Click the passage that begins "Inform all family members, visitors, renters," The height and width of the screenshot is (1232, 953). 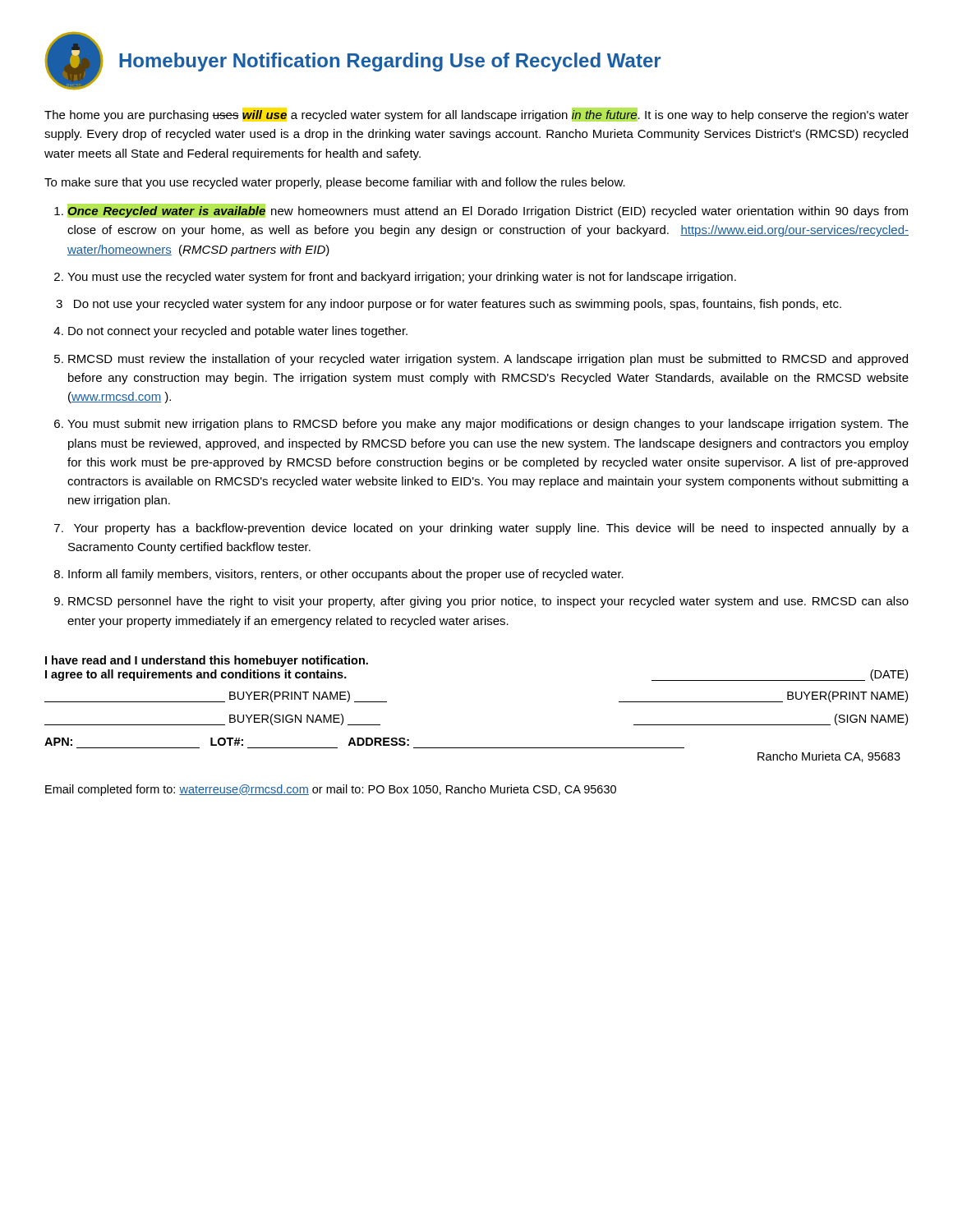(346, 574)
